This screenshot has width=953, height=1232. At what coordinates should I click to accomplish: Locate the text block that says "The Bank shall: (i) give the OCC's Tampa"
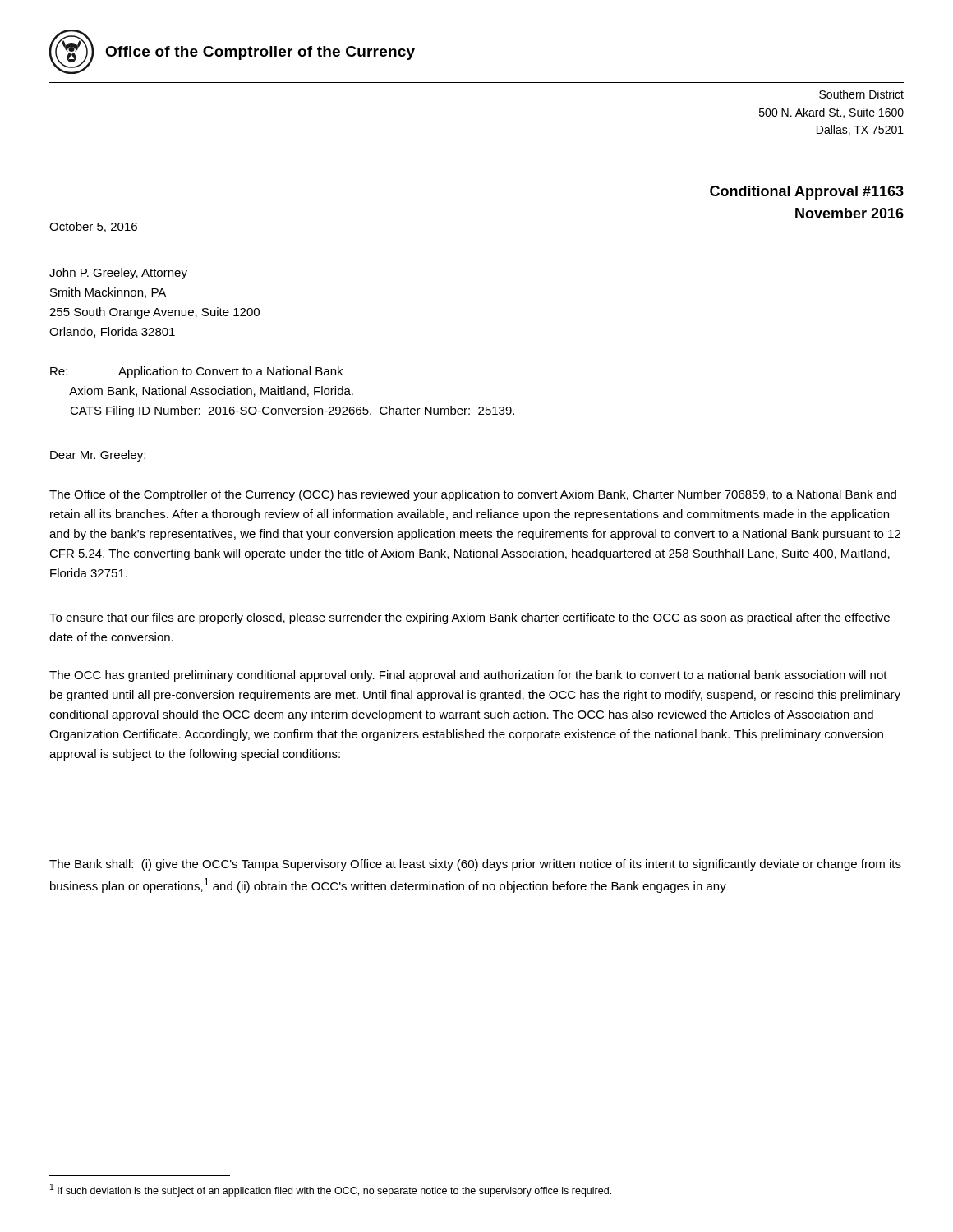click(475, 875)
